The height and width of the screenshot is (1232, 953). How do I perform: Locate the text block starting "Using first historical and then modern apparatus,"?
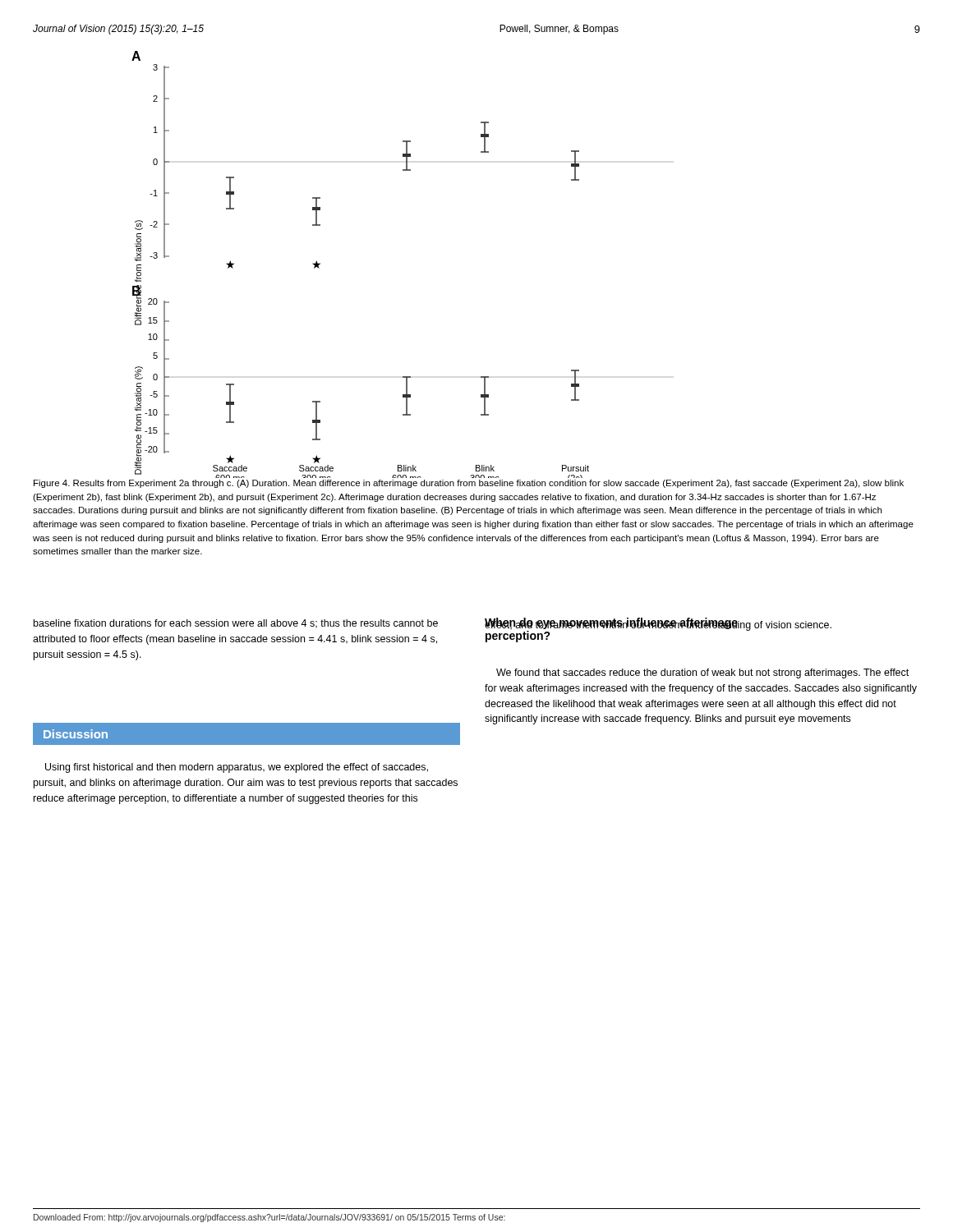245,783
